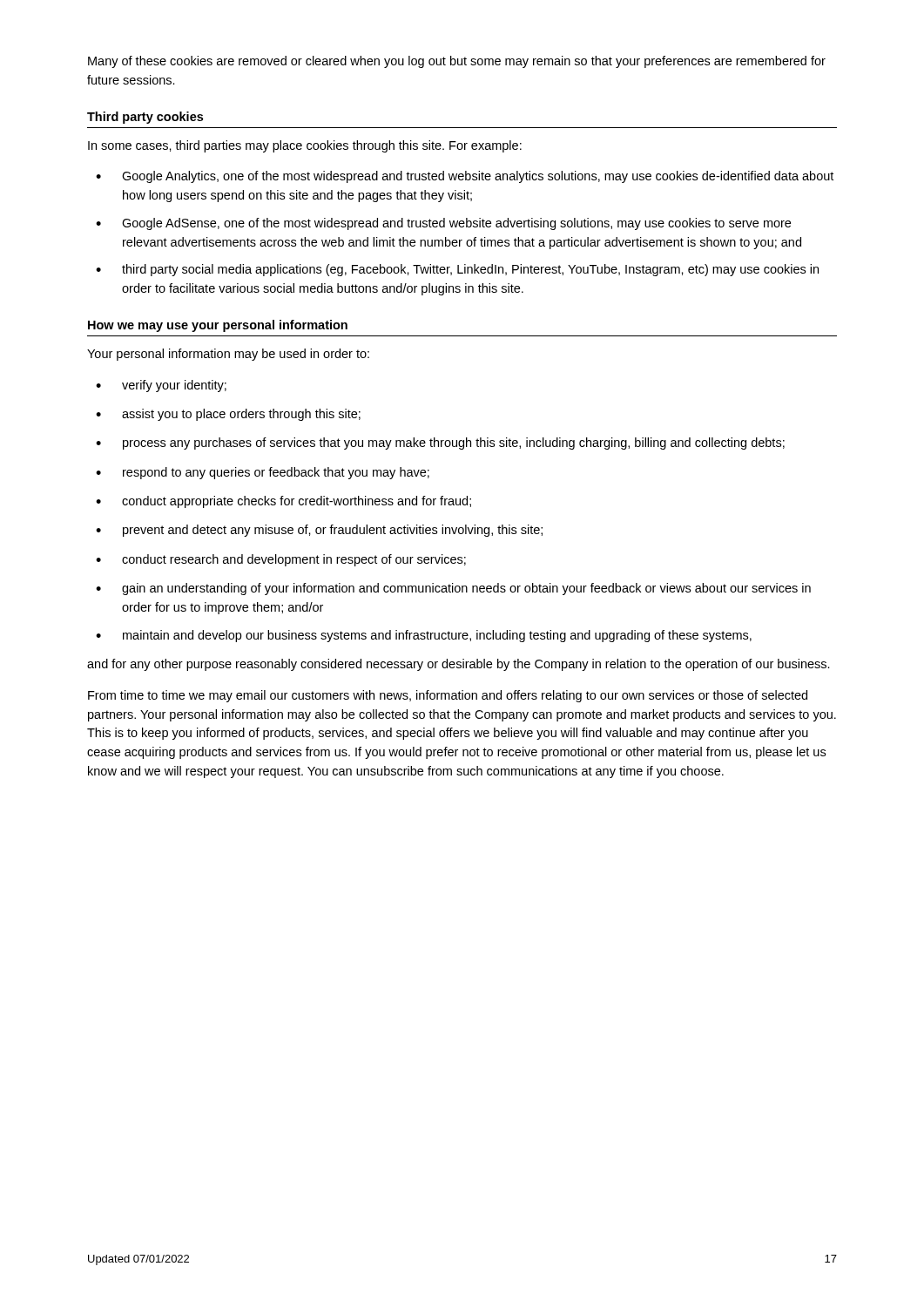
Task: Find the section header with the text "Third party cookies"
Action: tap(145, 116)
